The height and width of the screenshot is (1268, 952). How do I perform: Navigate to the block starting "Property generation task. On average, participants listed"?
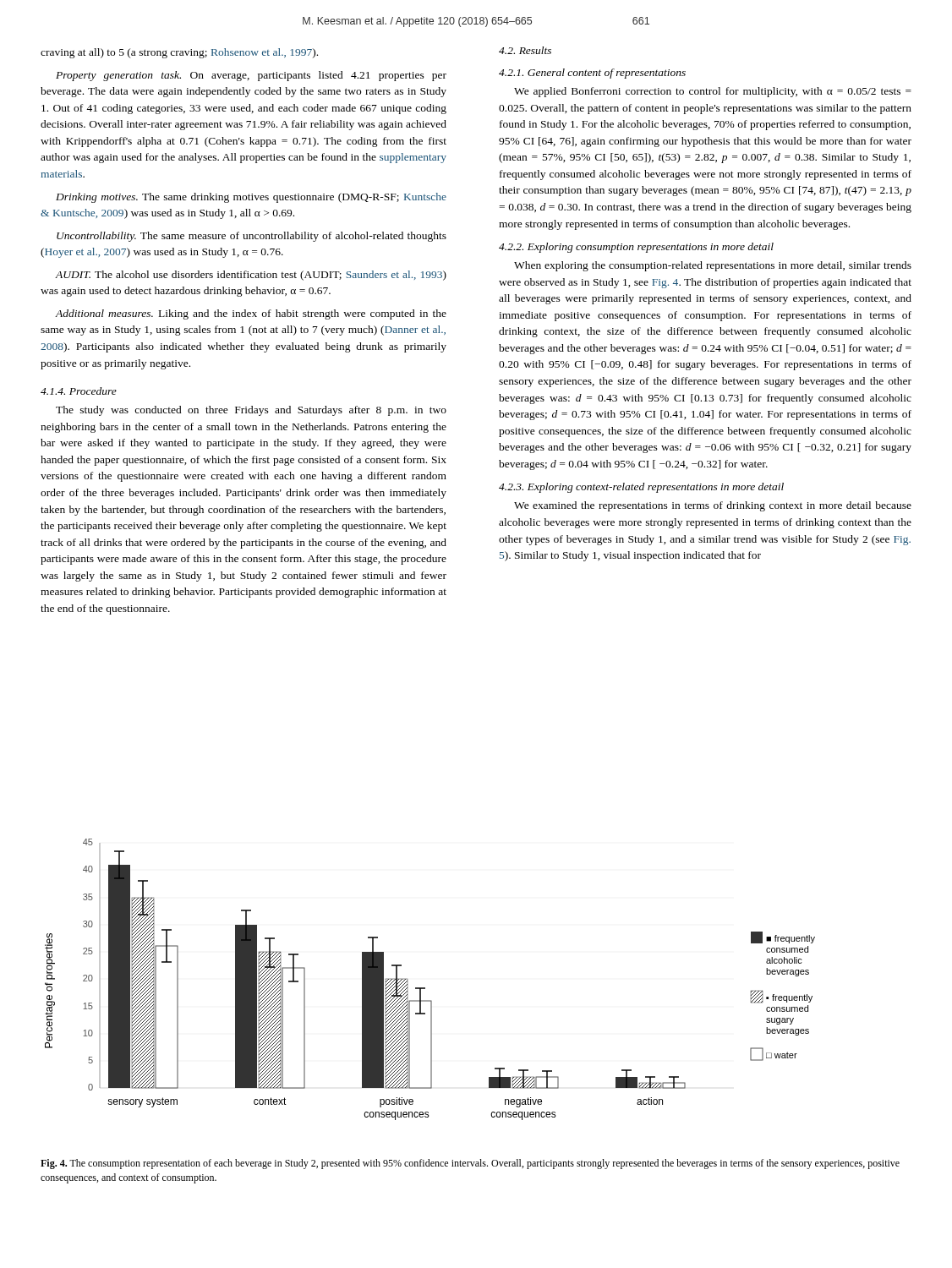(x=243, y=124)
